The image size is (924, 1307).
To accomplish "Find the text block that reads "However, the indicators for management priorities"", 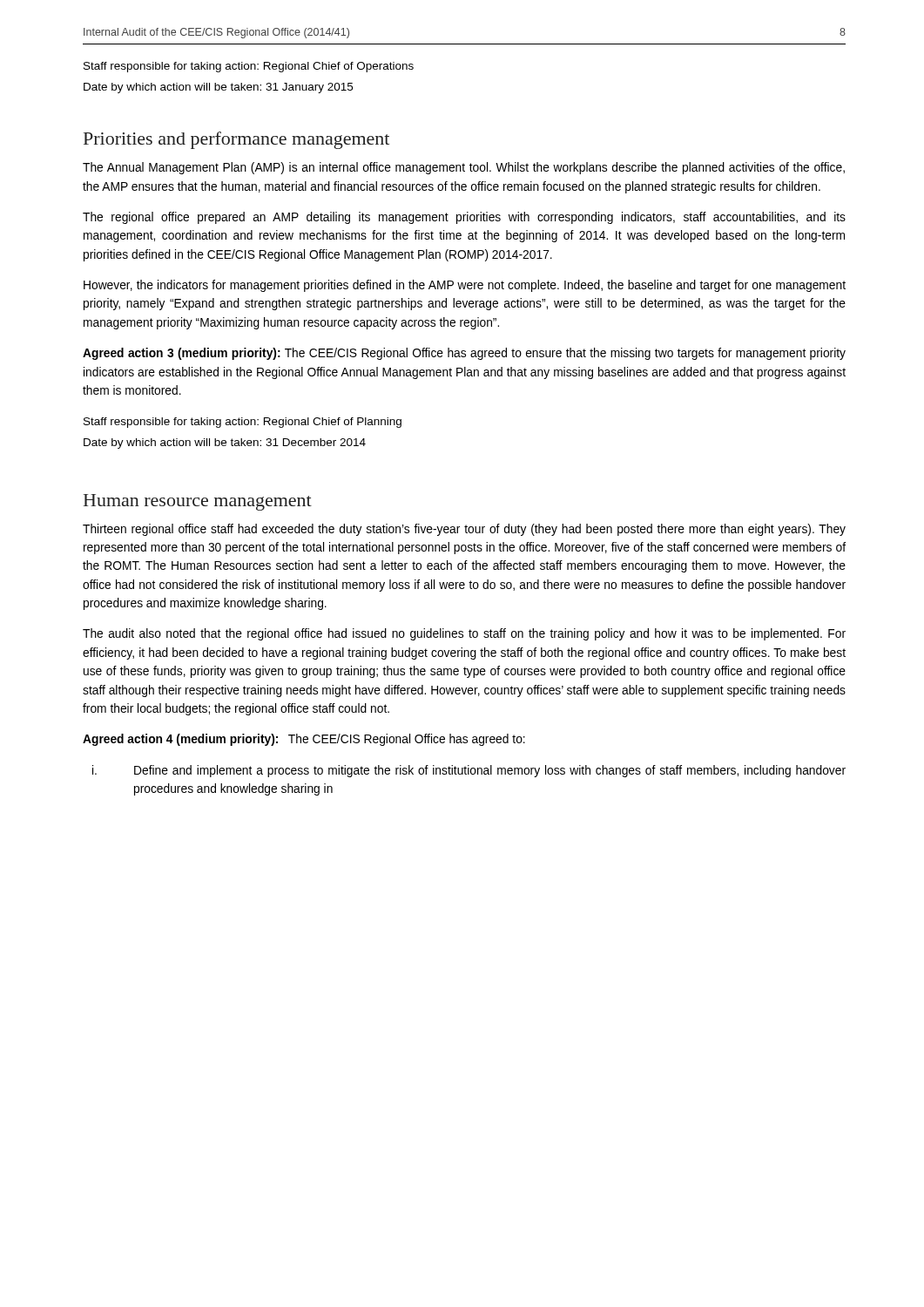I will pos(464,304).
